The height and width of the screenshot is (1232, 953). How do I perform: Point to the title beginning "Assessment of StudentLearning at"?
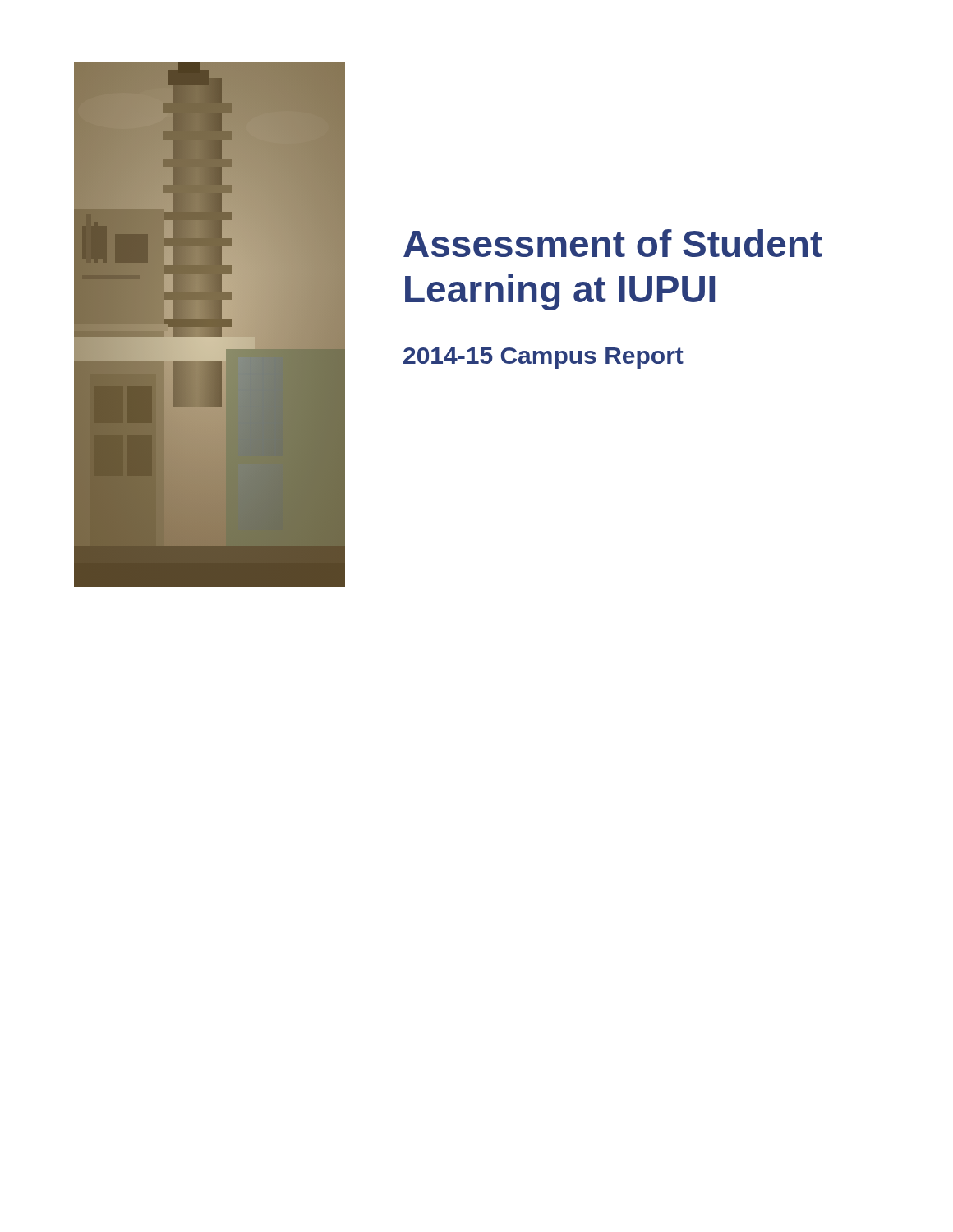[x=641, y=296]
